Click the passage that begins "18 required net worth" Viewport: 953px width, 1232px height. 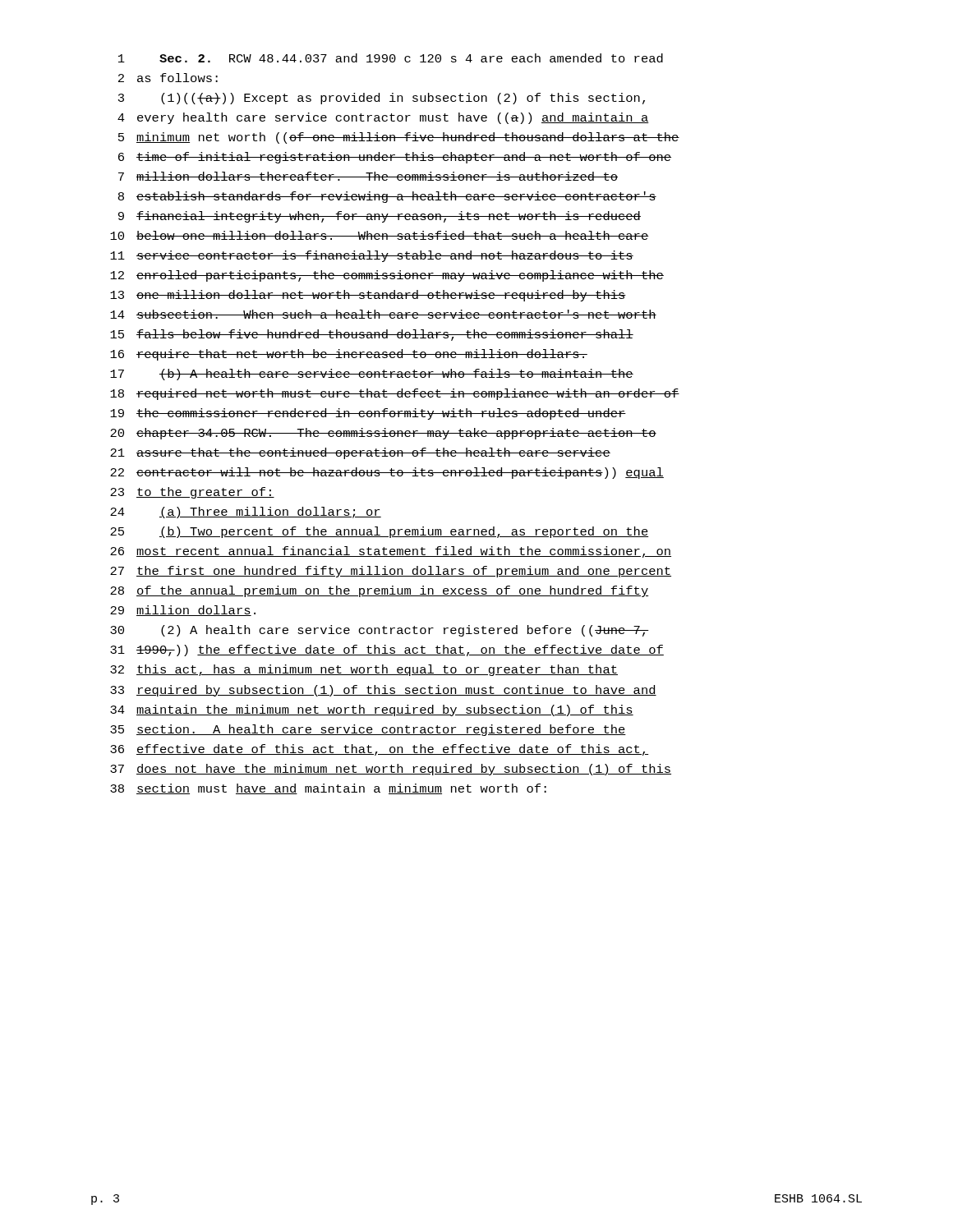click(476, 394)
